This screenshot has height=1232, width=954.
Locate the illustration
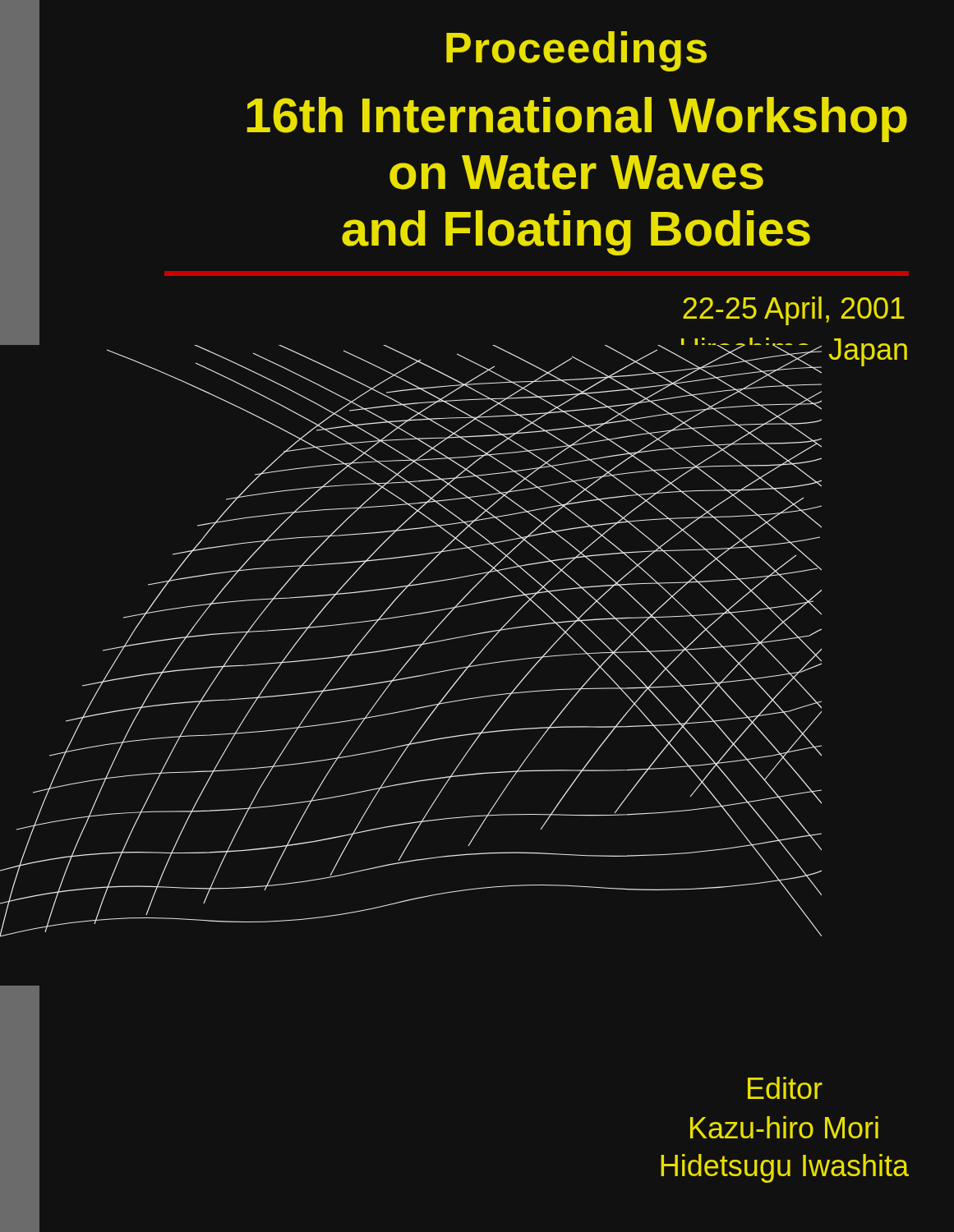(411, 665)
